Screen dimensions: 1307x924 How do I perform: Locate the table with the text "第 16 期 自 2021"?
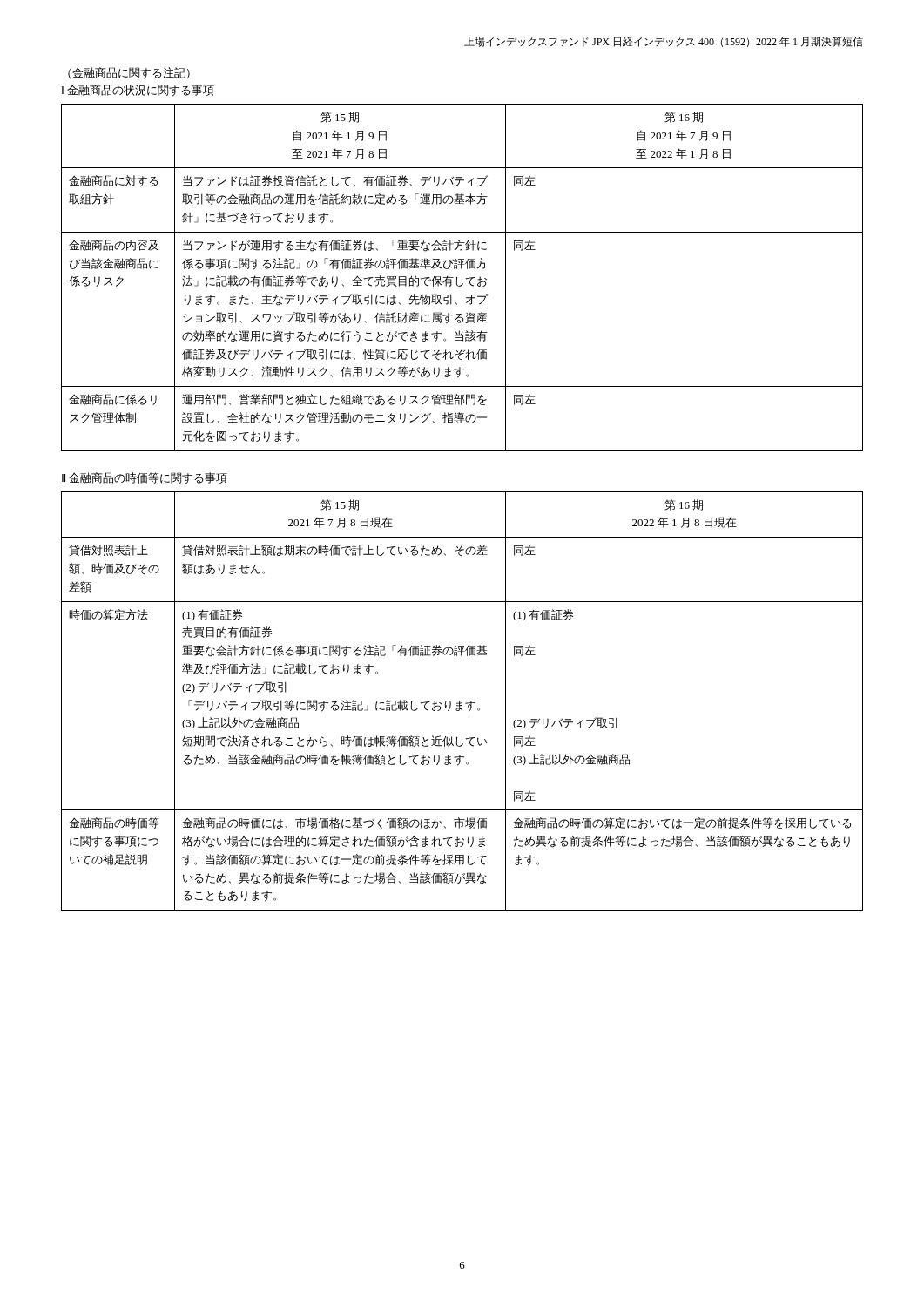click(x=462, y=277)
